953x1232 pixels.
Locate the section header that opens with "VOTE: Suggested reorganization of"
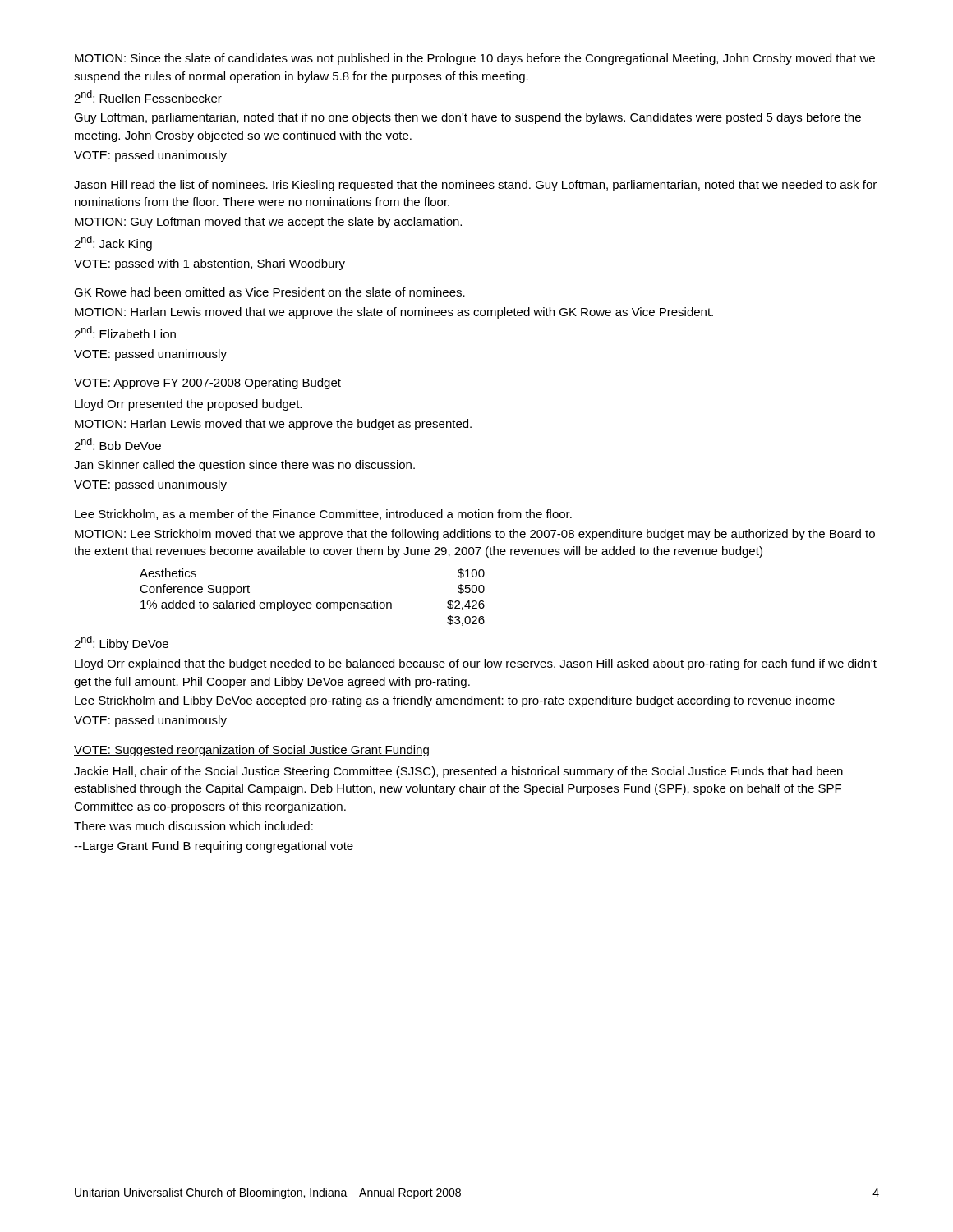pyautogui.click(x=251, y=751)
